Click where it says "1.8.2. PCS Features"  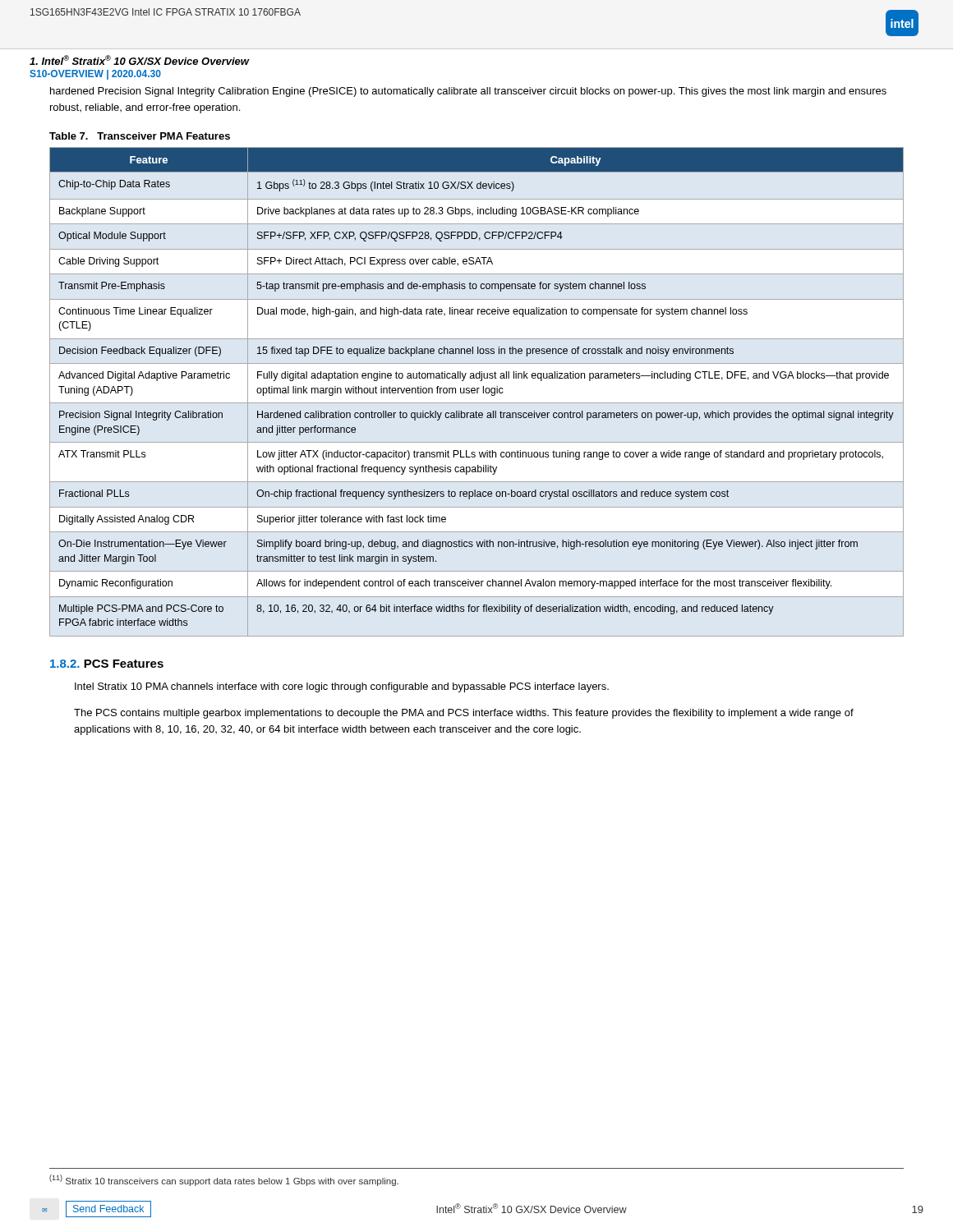click(106, 663)
